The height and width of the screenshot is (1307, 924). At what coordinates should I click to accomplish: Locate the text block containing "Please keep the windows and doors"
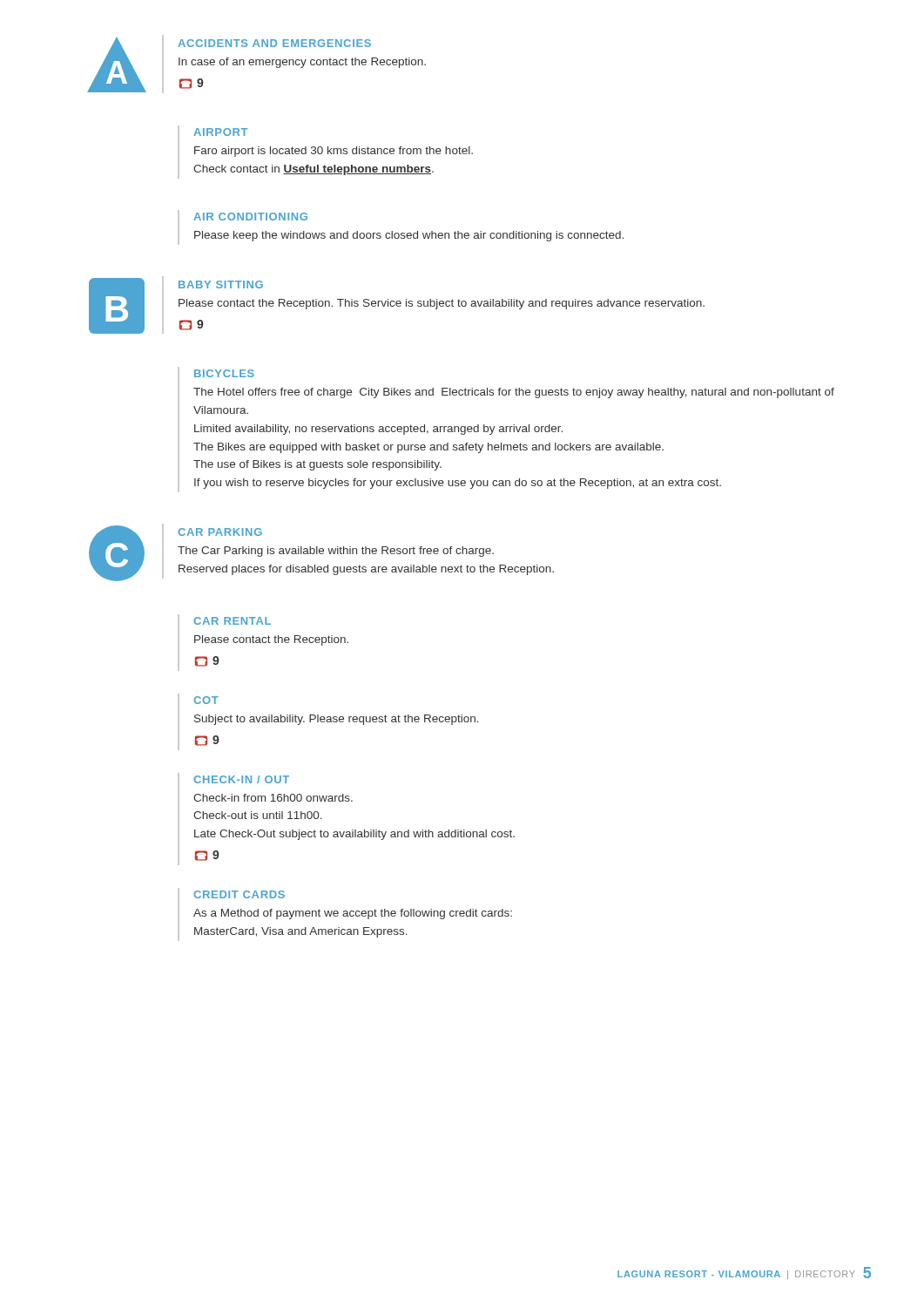tap(409, 235)
